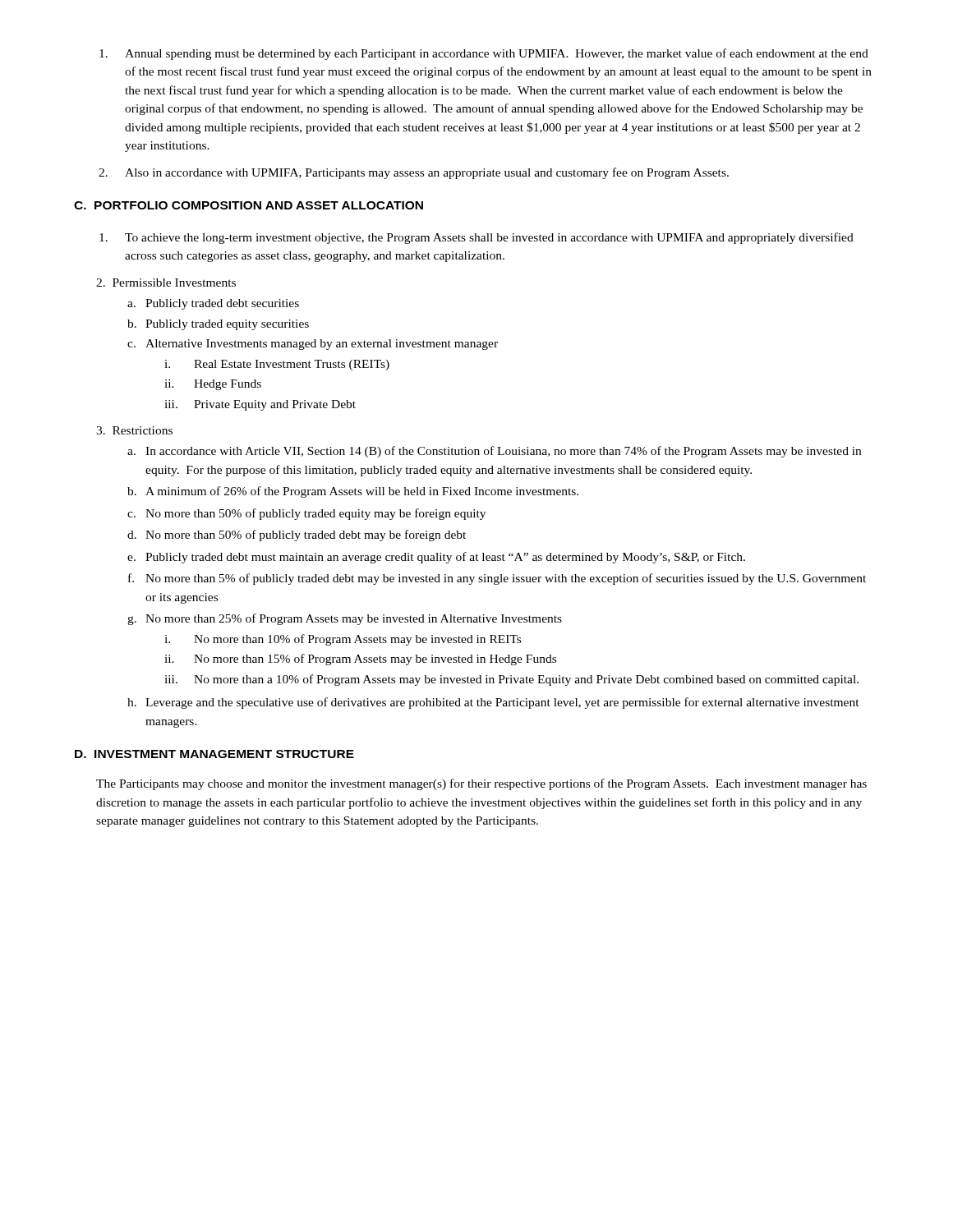Screen dimensions: 1232x953
Task: Find the block on this page that starts "b. A minimum of"
Action: click(x=353, y=492)
